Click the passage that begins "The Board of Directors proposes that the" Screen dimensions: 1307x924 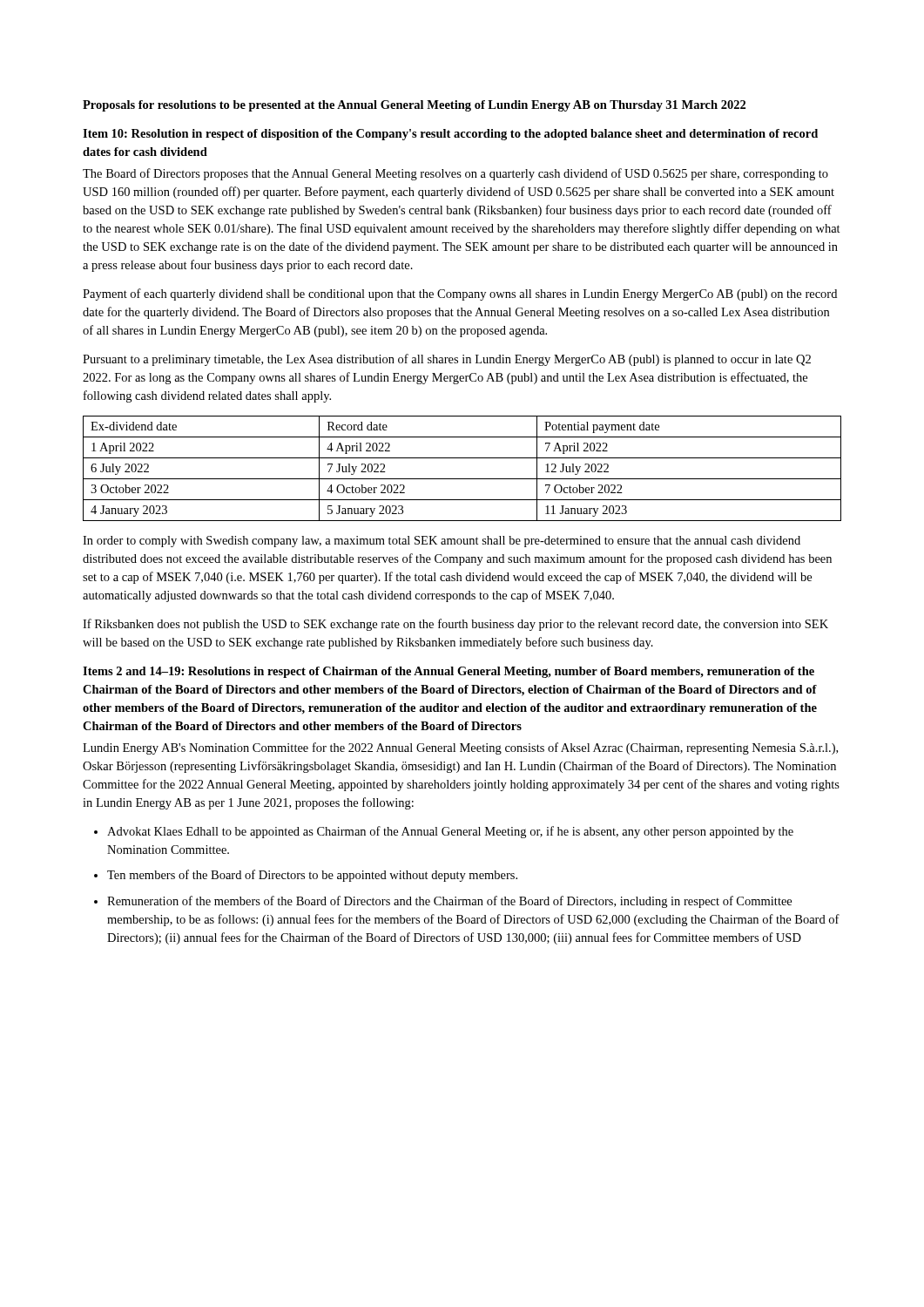462,220
